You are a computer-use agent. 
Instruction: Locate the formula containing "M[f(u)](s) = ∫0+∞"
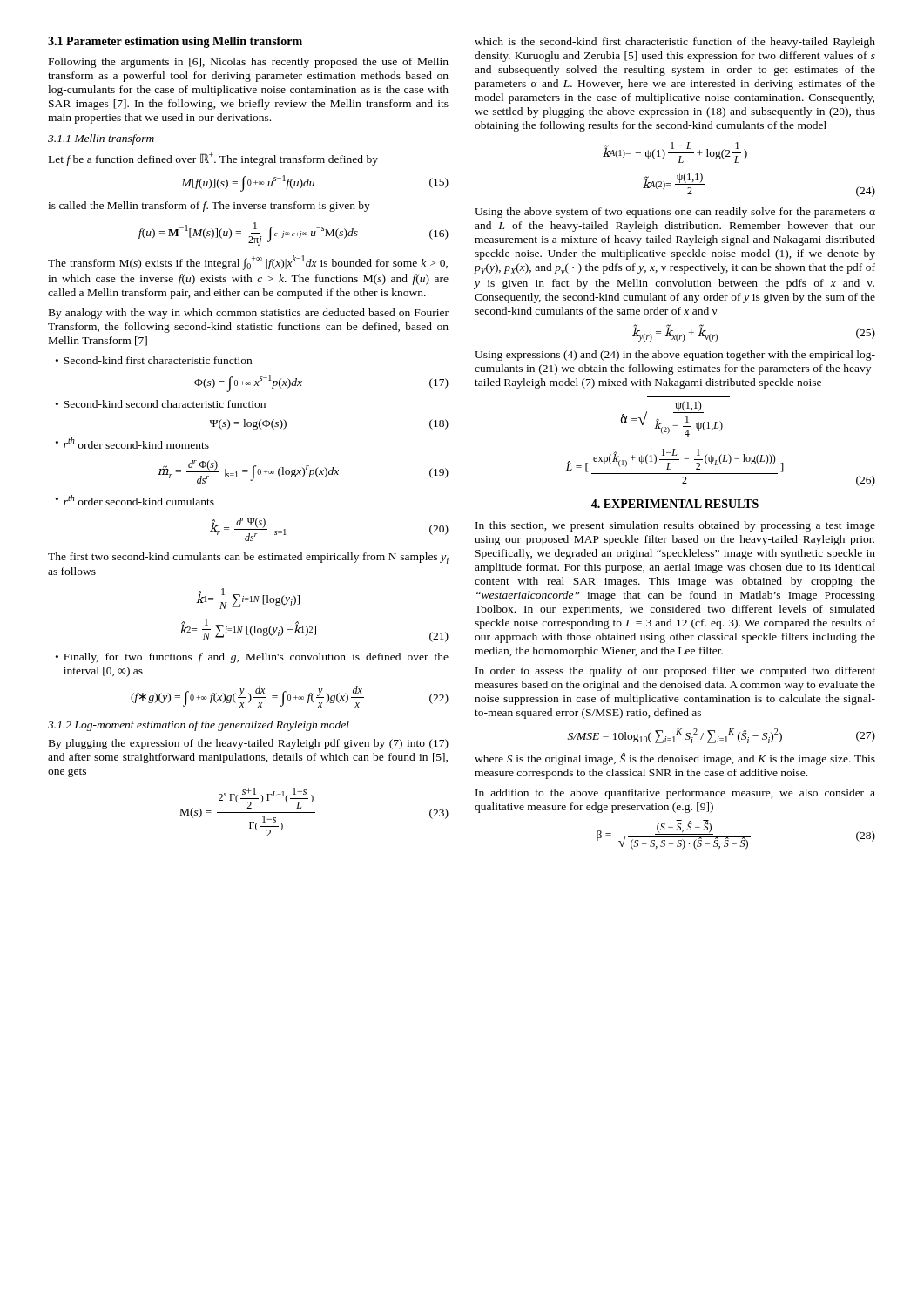[x=315, y=182]
